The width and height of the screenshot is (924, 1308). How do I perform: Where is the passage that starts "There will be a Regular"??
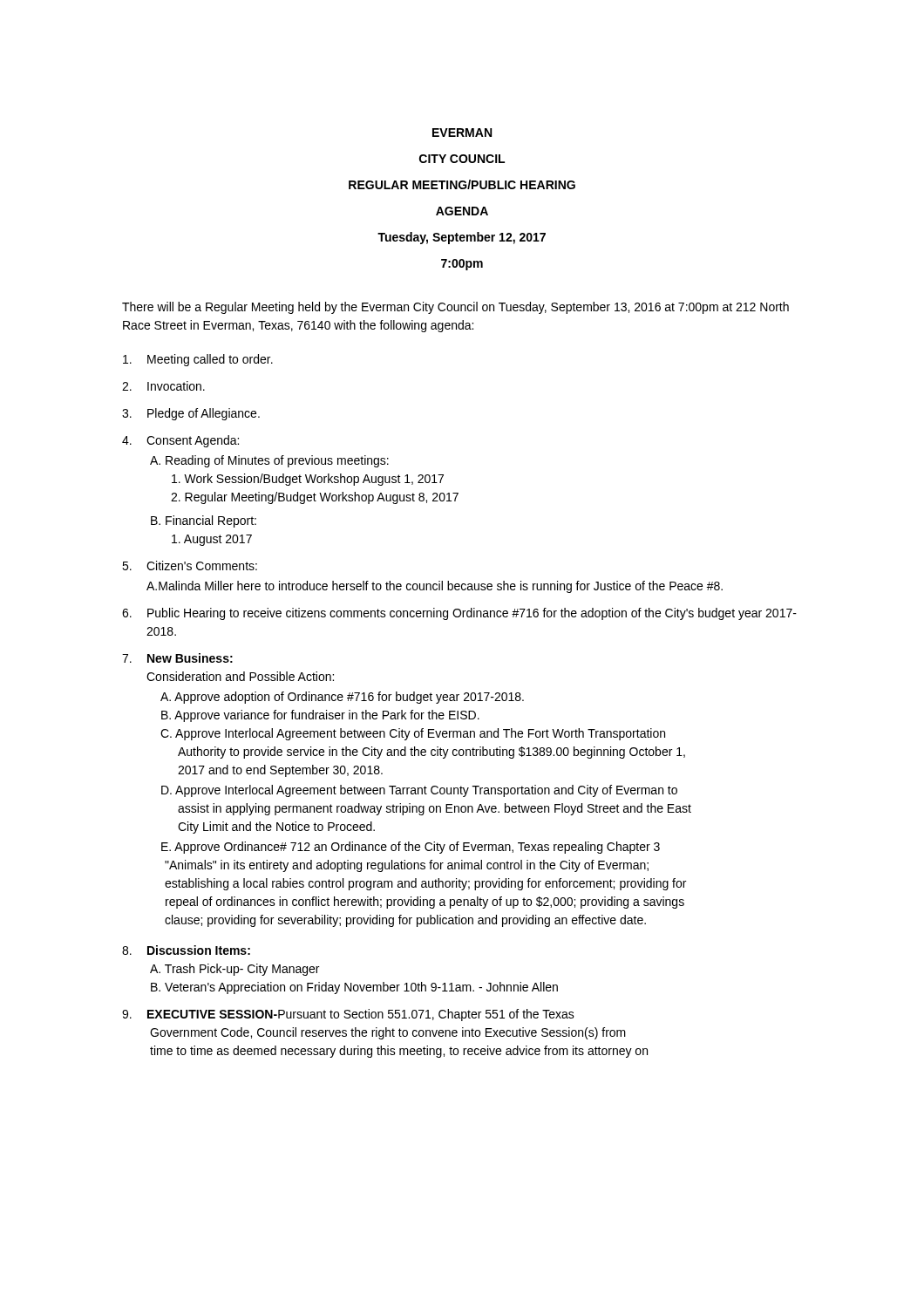click(456, 316)
